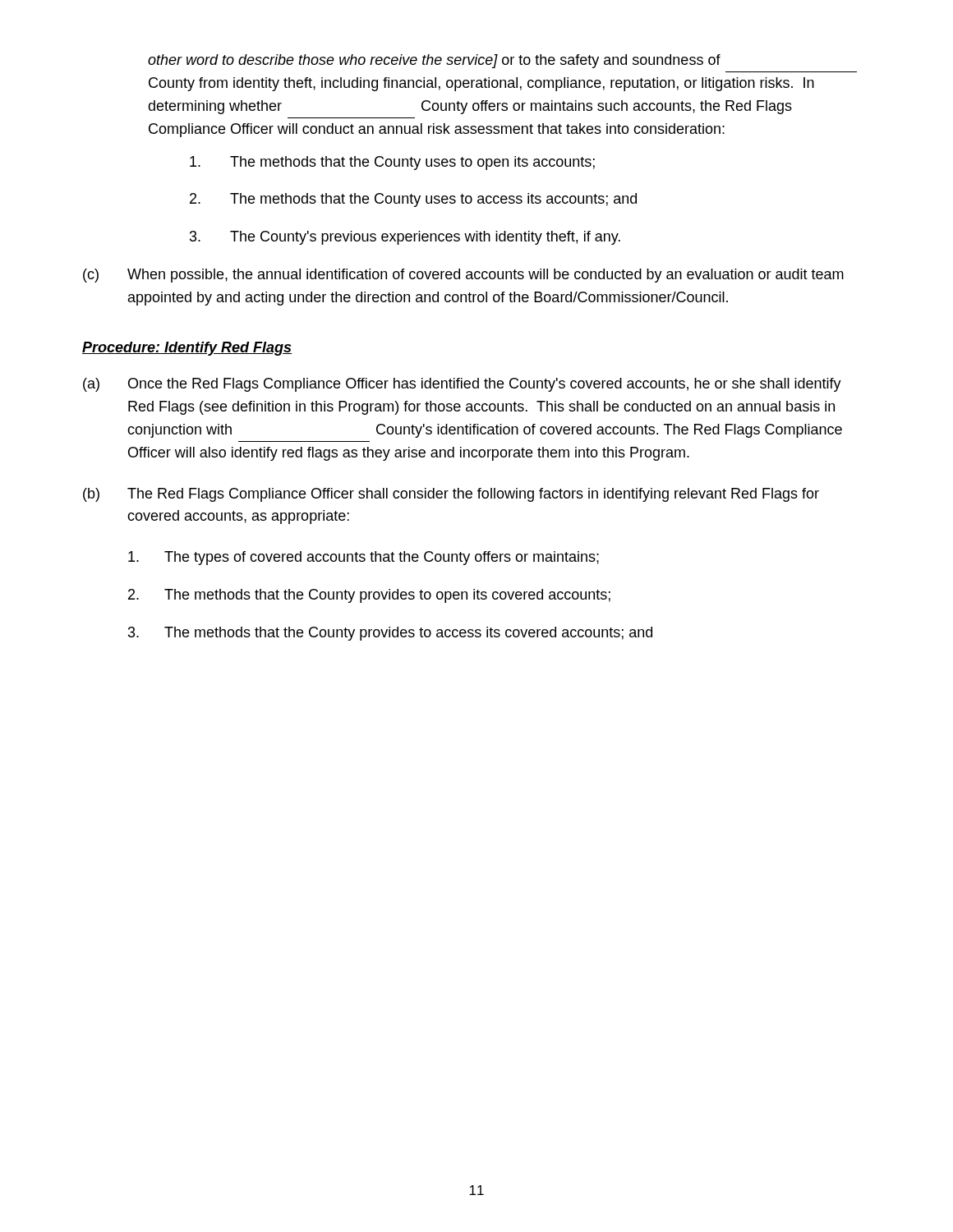953x1232 pixels.
Task: Click on the text starting "(a) Once the"
Action: (x=476, y=419)
